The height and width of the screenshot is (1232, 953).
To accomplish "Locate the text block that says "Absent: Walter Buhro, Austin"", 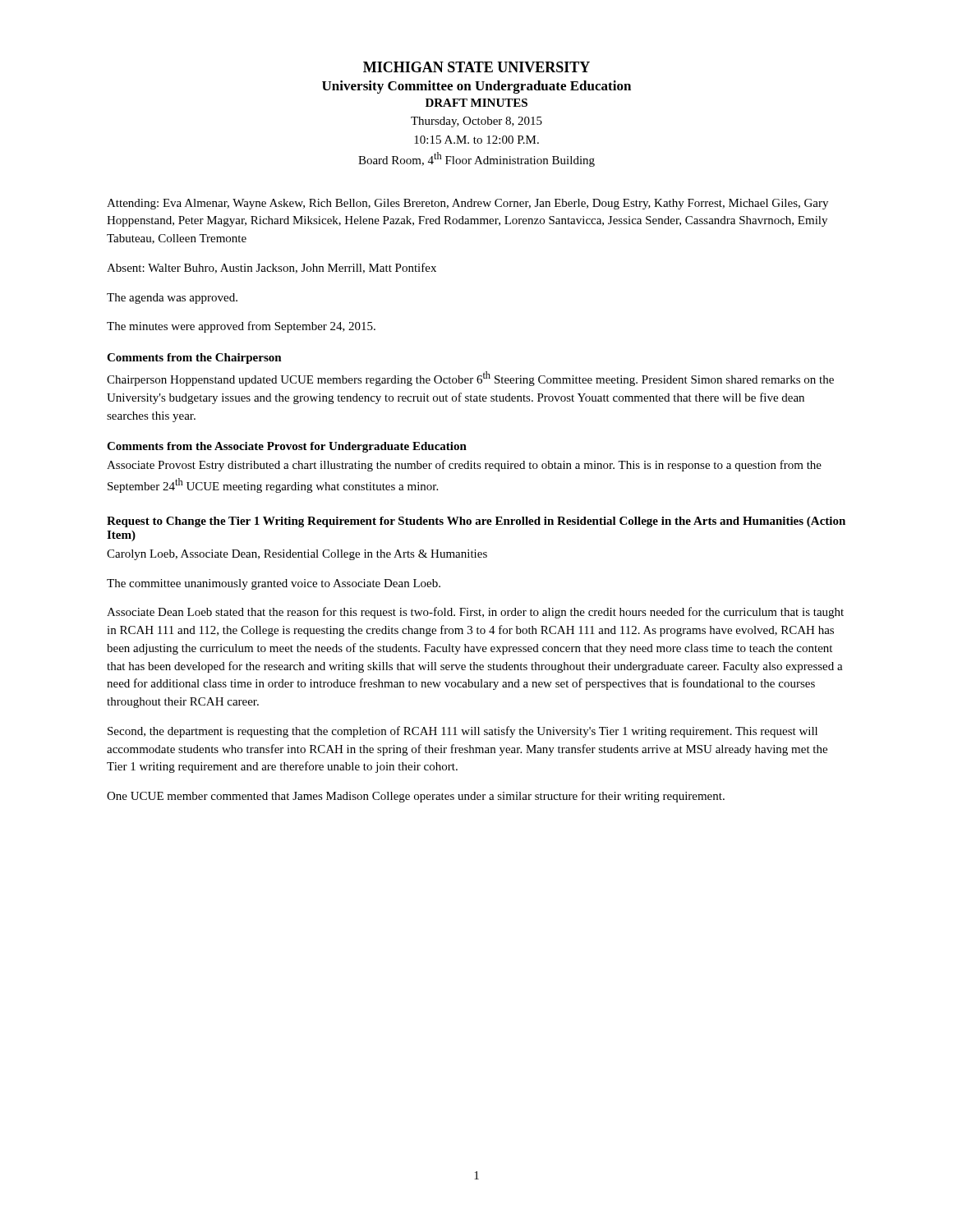I will 272,268.
